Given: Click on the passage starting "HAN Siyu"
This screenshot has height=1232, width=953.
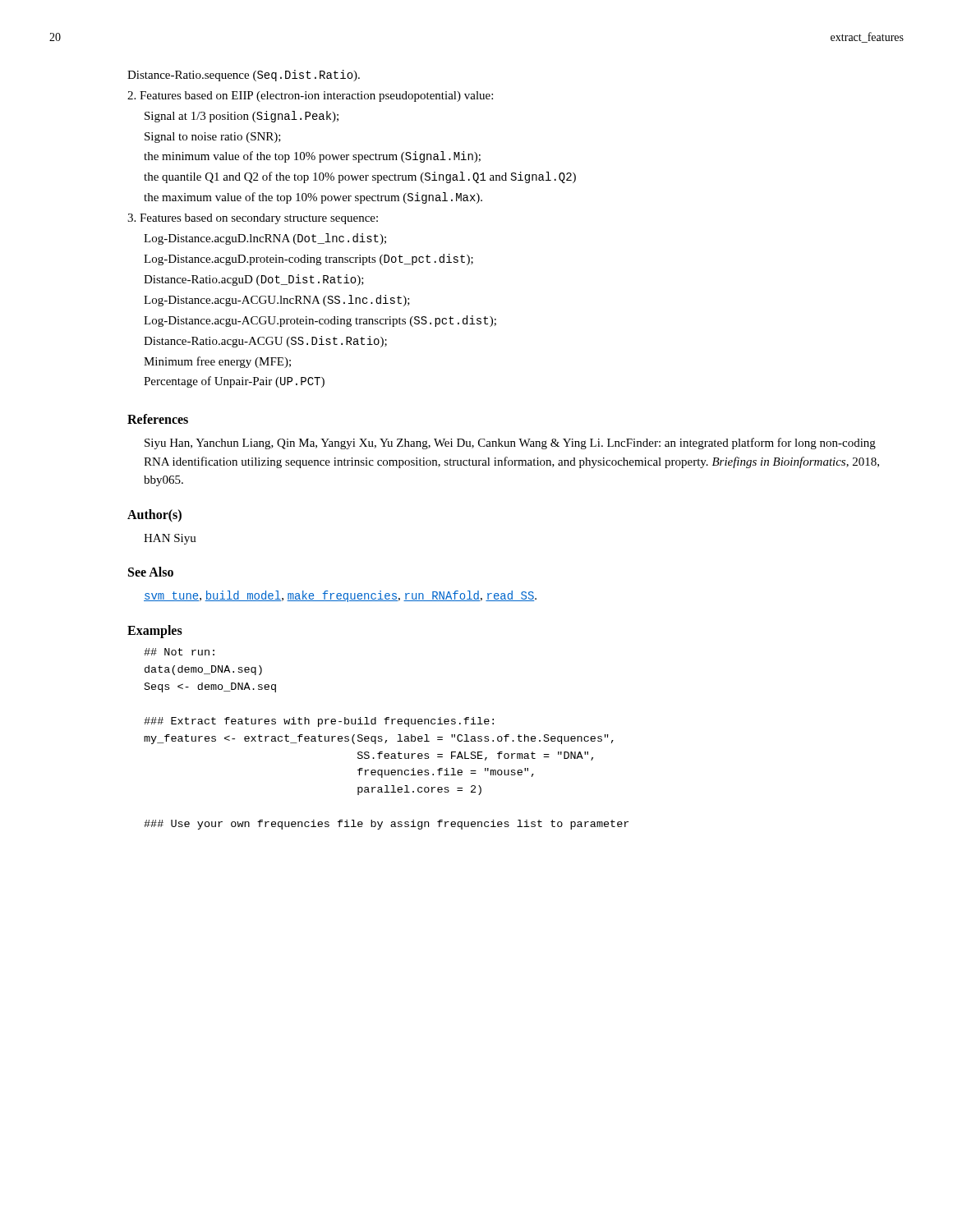Looking at the screenshot, I should 170,538.
